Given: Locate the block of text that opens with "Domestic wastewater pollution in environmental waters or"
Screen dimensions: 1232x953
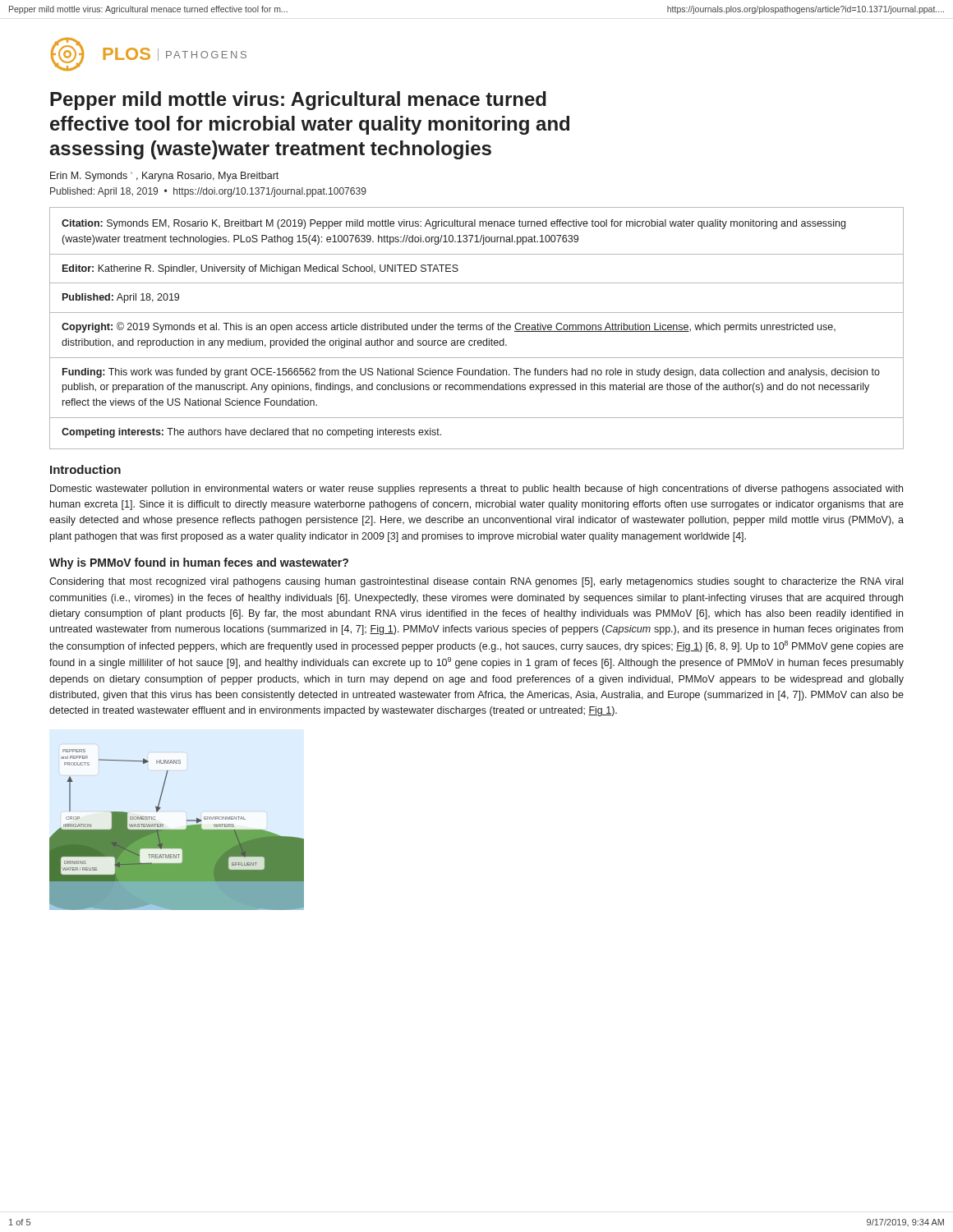Looking at the screenshot, I should [x=476, y=512].
